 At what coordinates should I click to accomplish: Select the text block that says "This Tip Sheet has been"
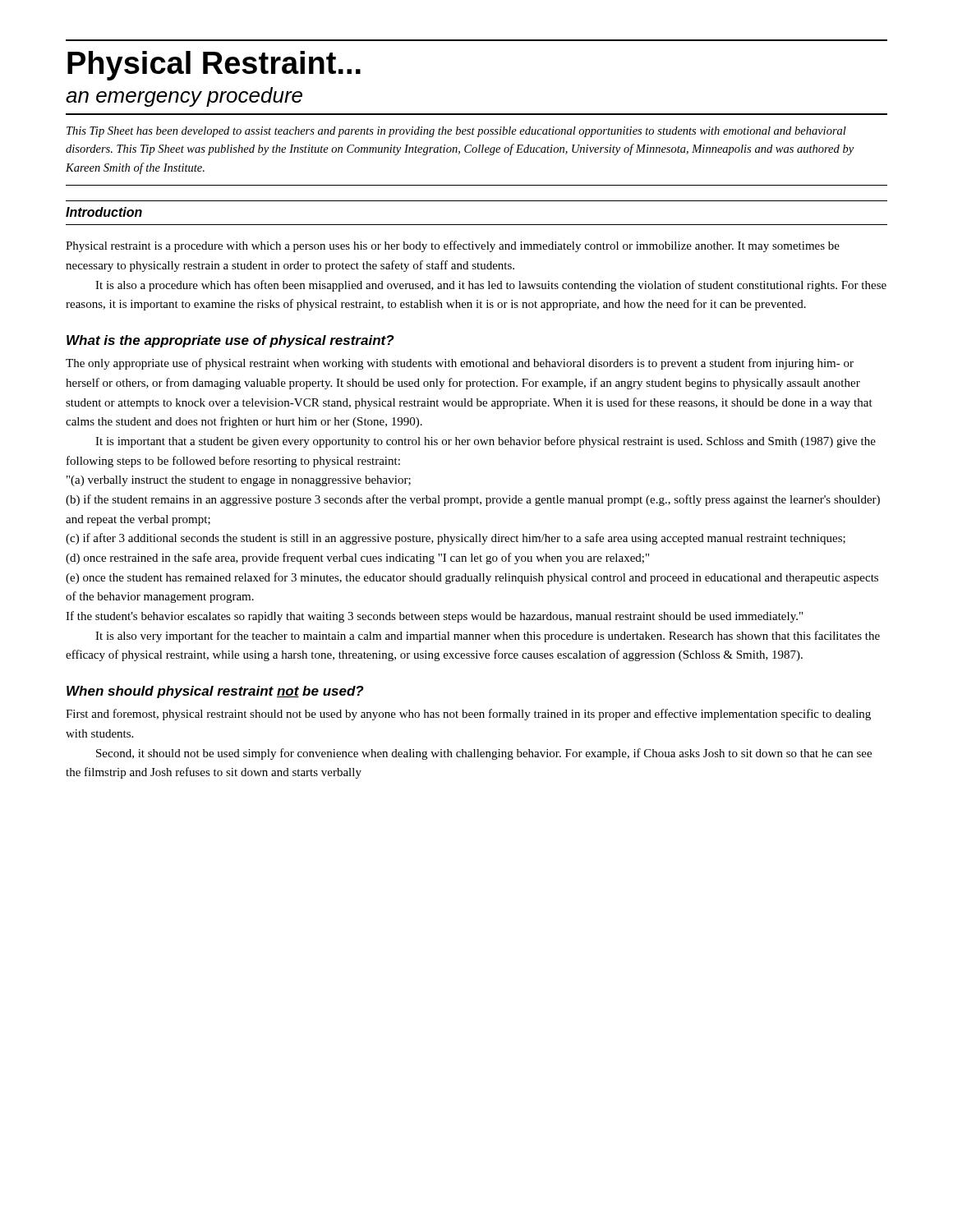point(476,150)
